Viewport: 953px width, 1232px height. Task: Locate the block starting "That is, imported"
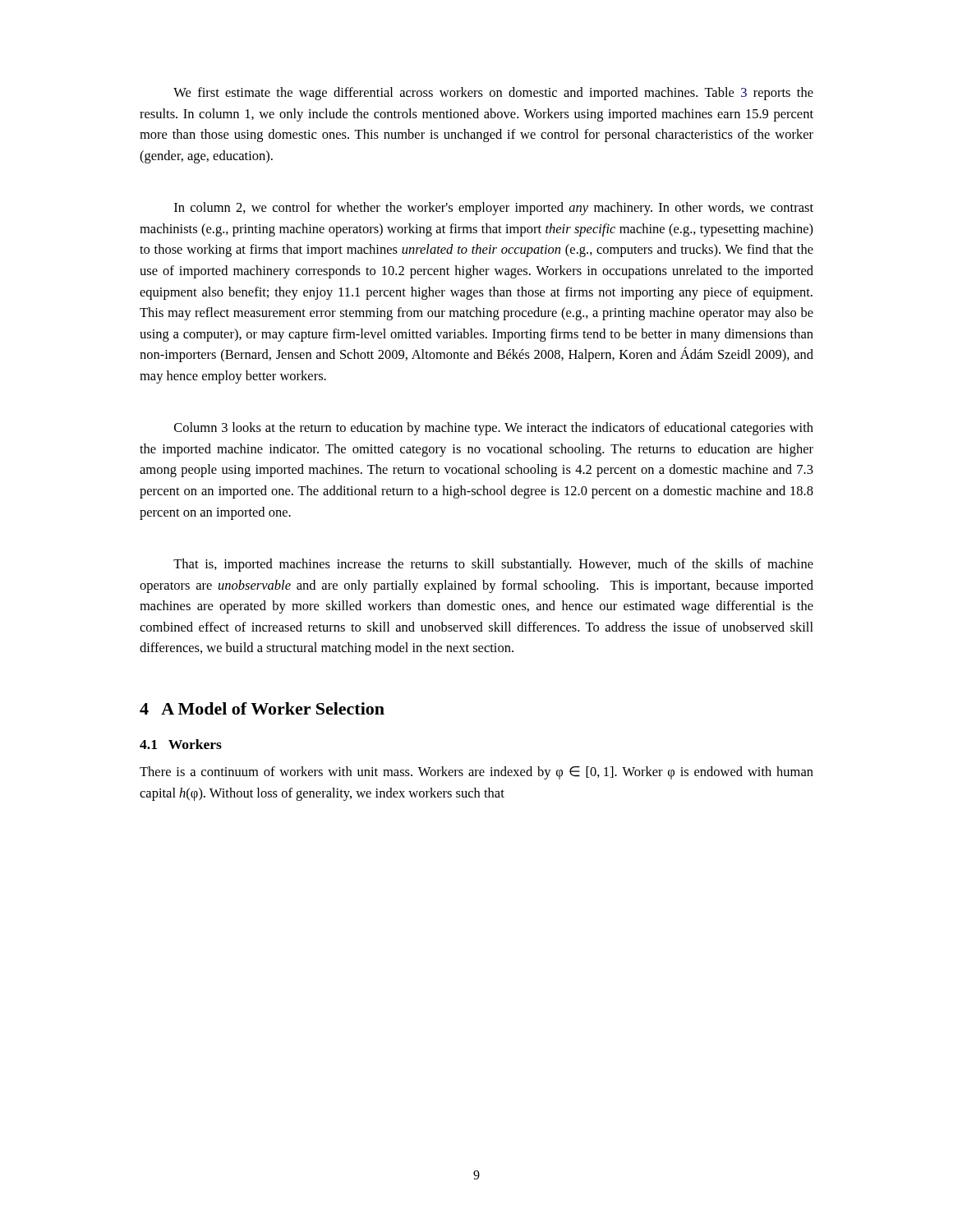point(476,606)
